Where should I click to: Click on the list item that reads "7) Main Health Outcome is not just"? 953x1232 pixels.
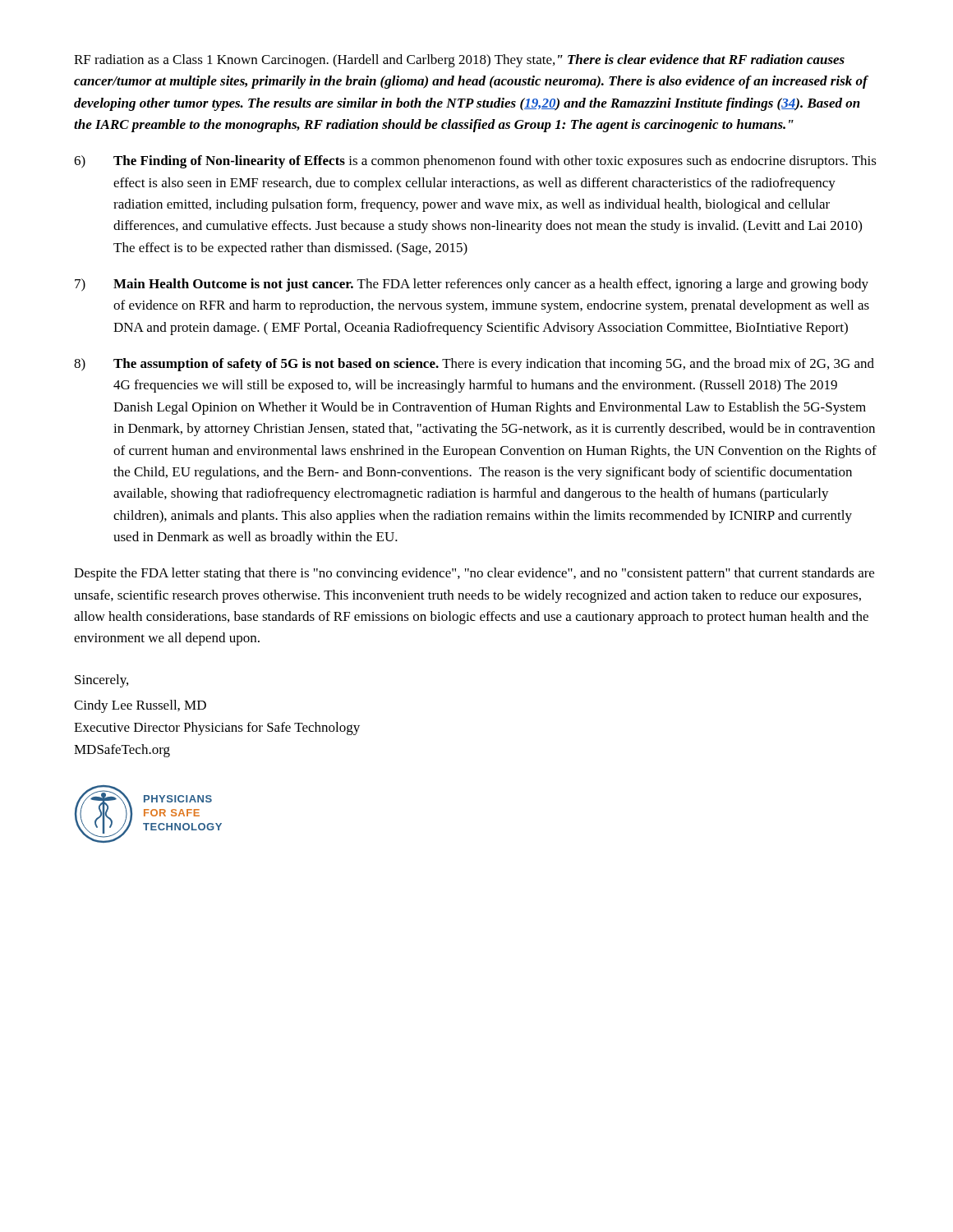point(476,306)
